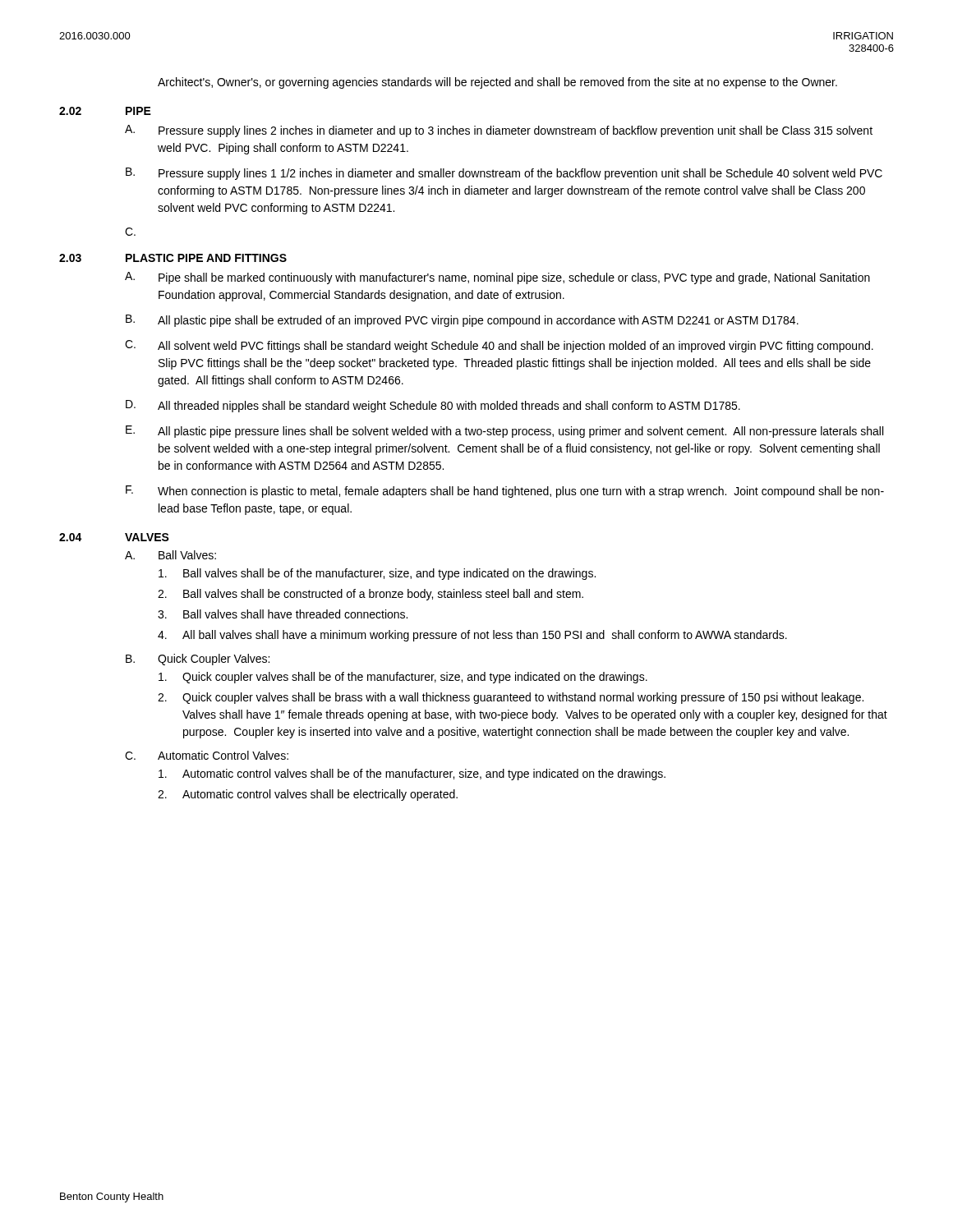Find the block on this page that starts "B. Quick Coupler"
The width and height of the screenshot is (953, 1232).
click(509, 696)
